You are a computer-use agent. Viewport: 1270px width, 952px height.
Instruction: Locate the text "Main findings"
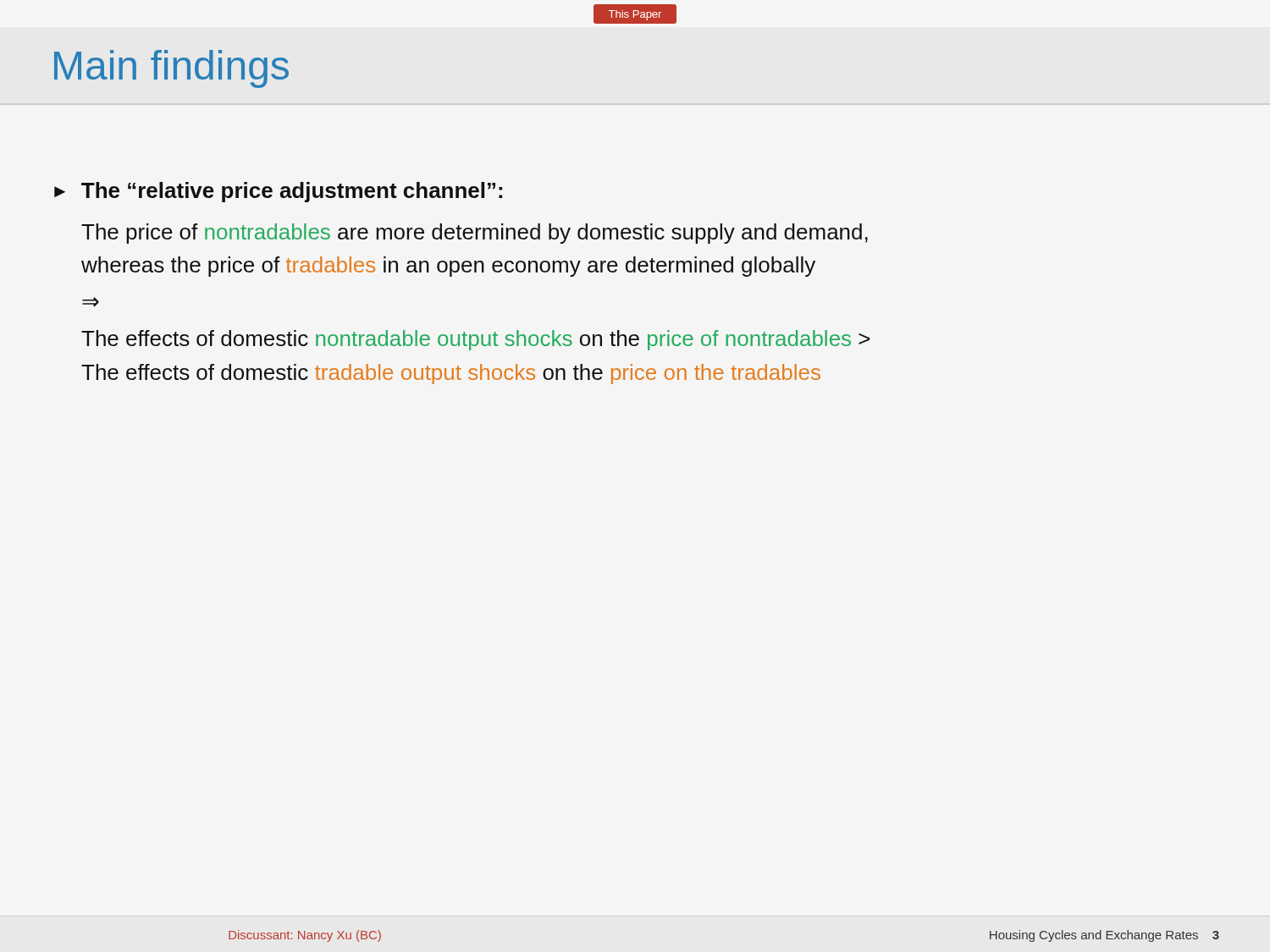(171, 65)
